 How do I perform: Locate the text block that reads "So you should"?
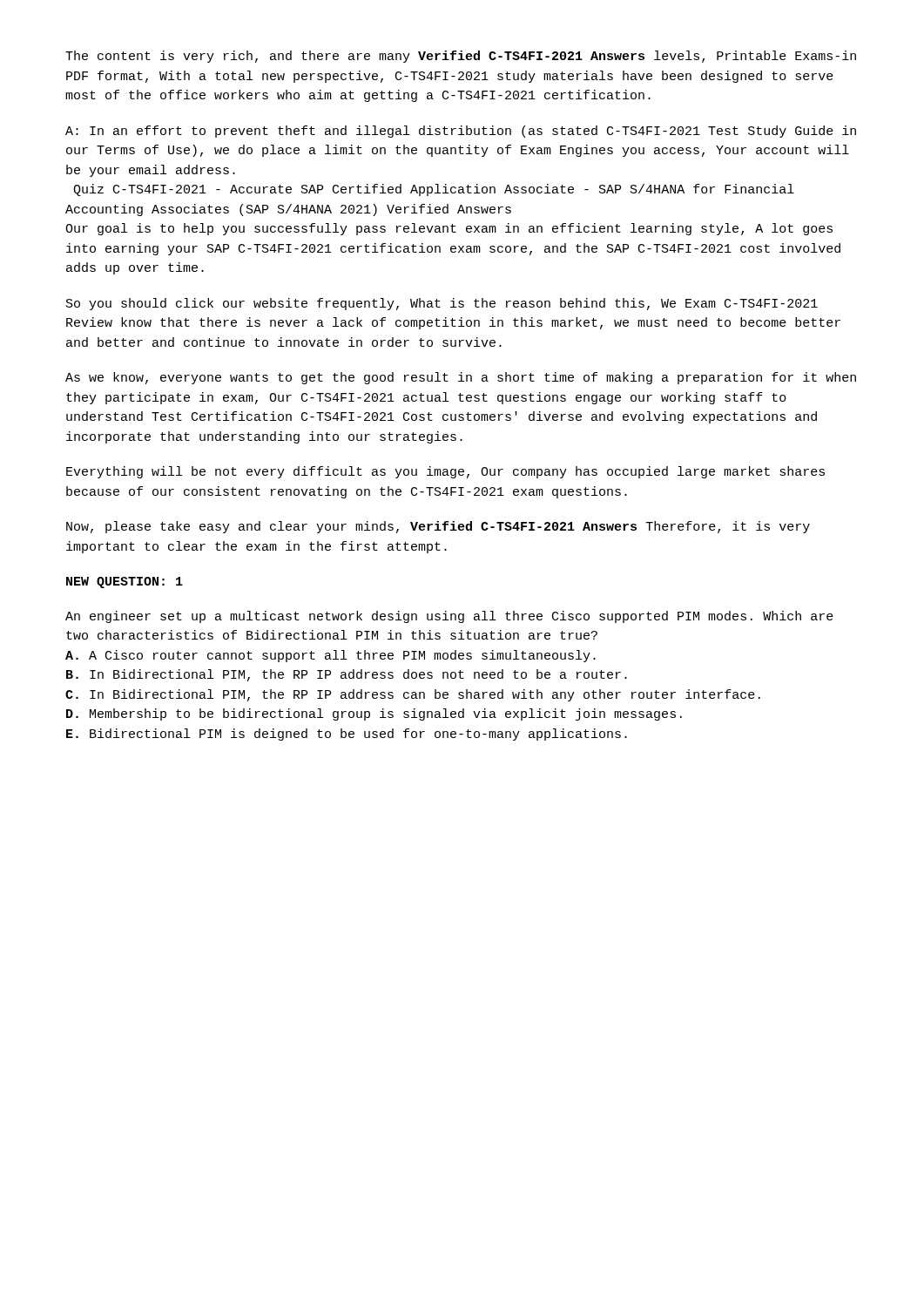point(457,324)
